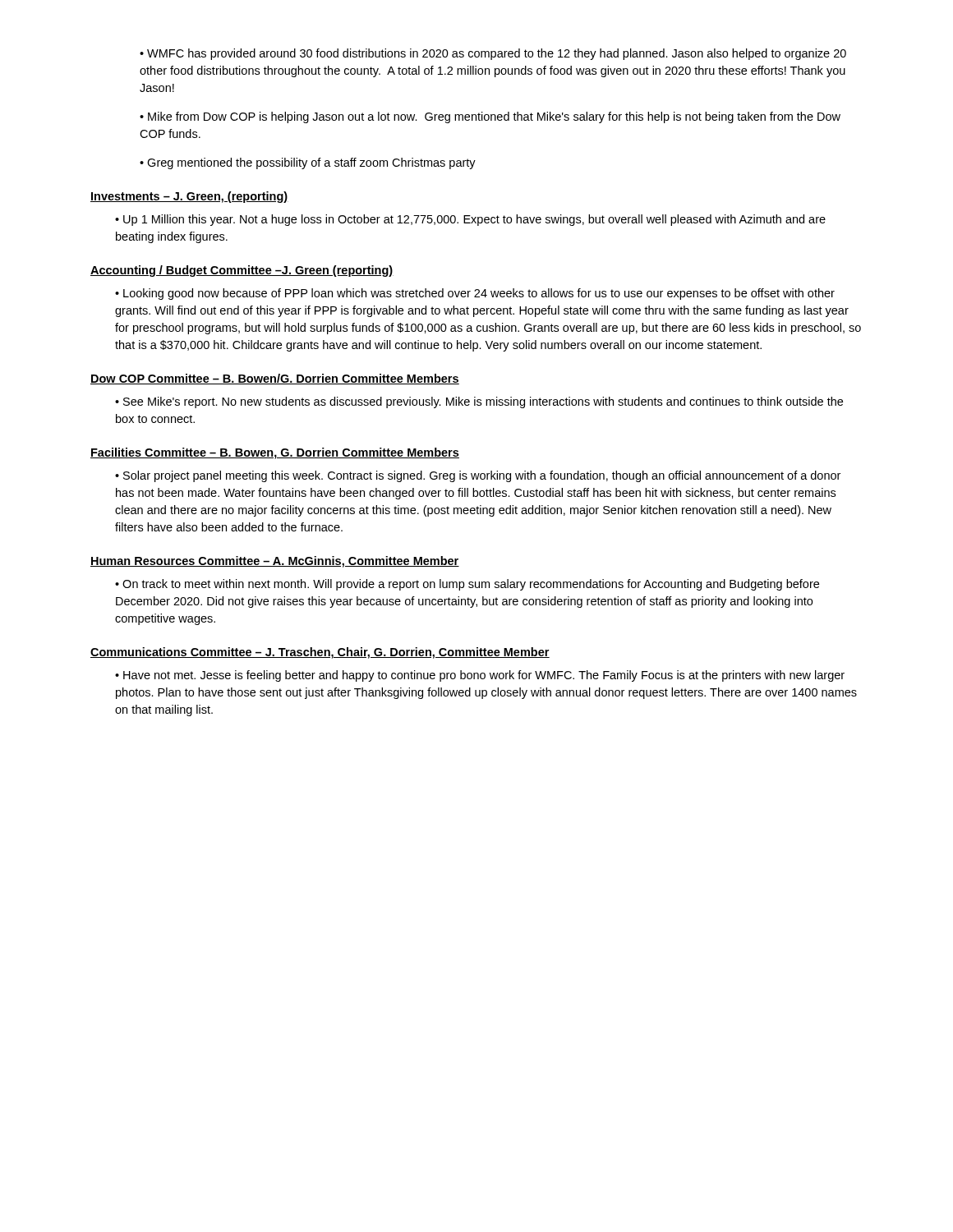Click on the element starting "Dow COP Committee – B."

275,379
